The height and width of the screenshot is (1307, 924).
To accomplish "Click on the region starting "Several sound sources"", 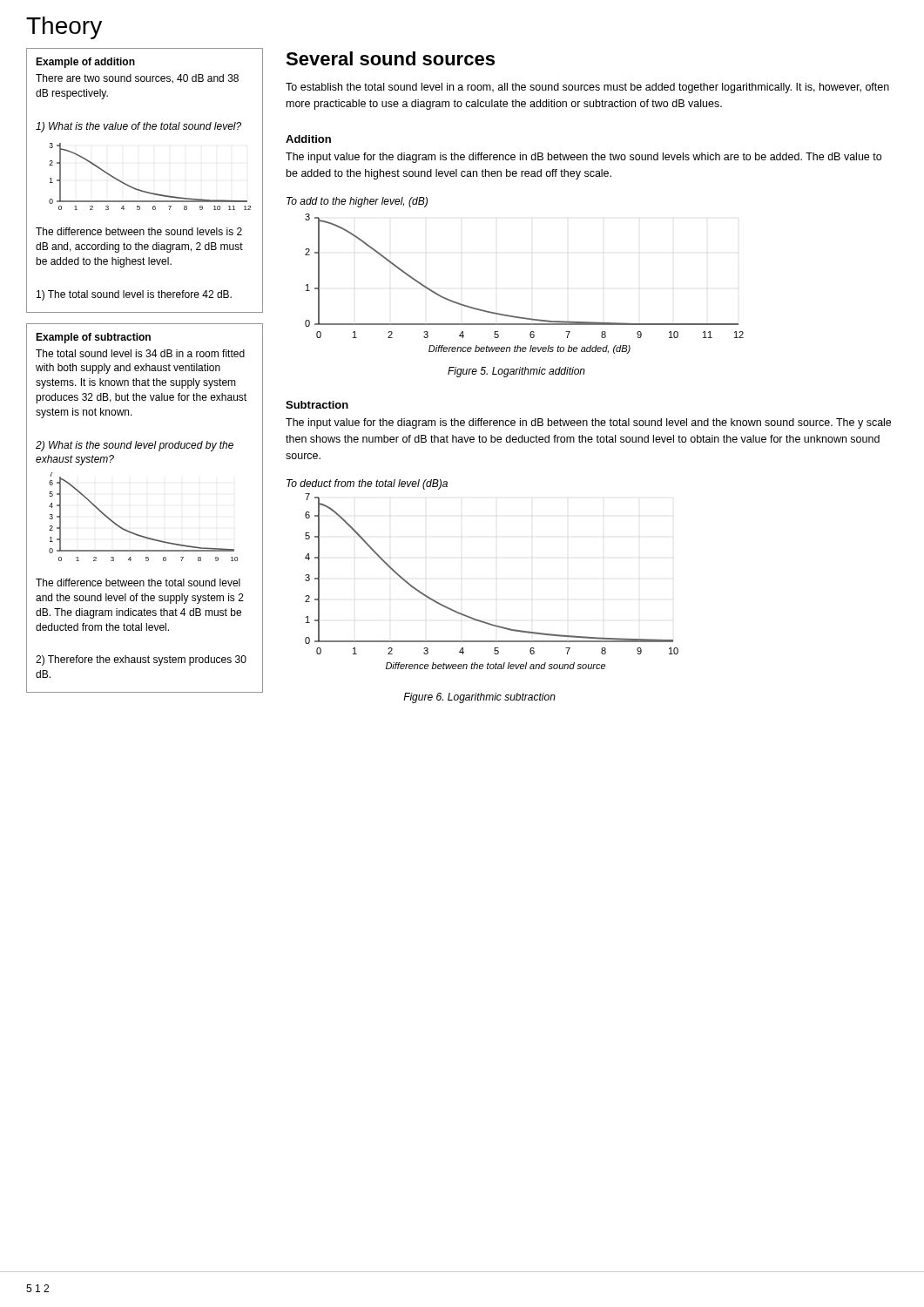I will coord(391,59).
